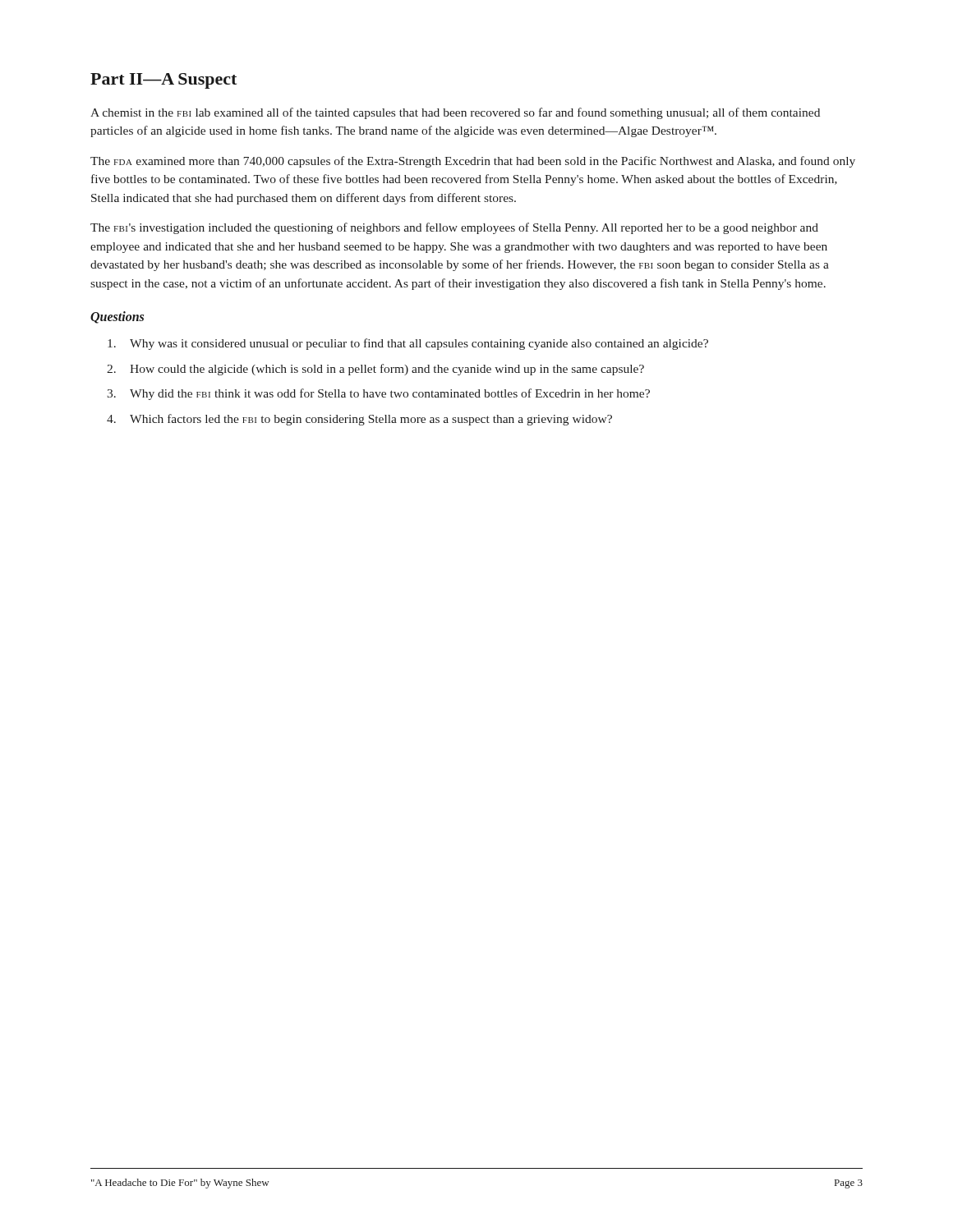Point to the region starting "A chemist in the fbi lab"
This screenshot has height=1232, width=953.
(x=455, y=121)
